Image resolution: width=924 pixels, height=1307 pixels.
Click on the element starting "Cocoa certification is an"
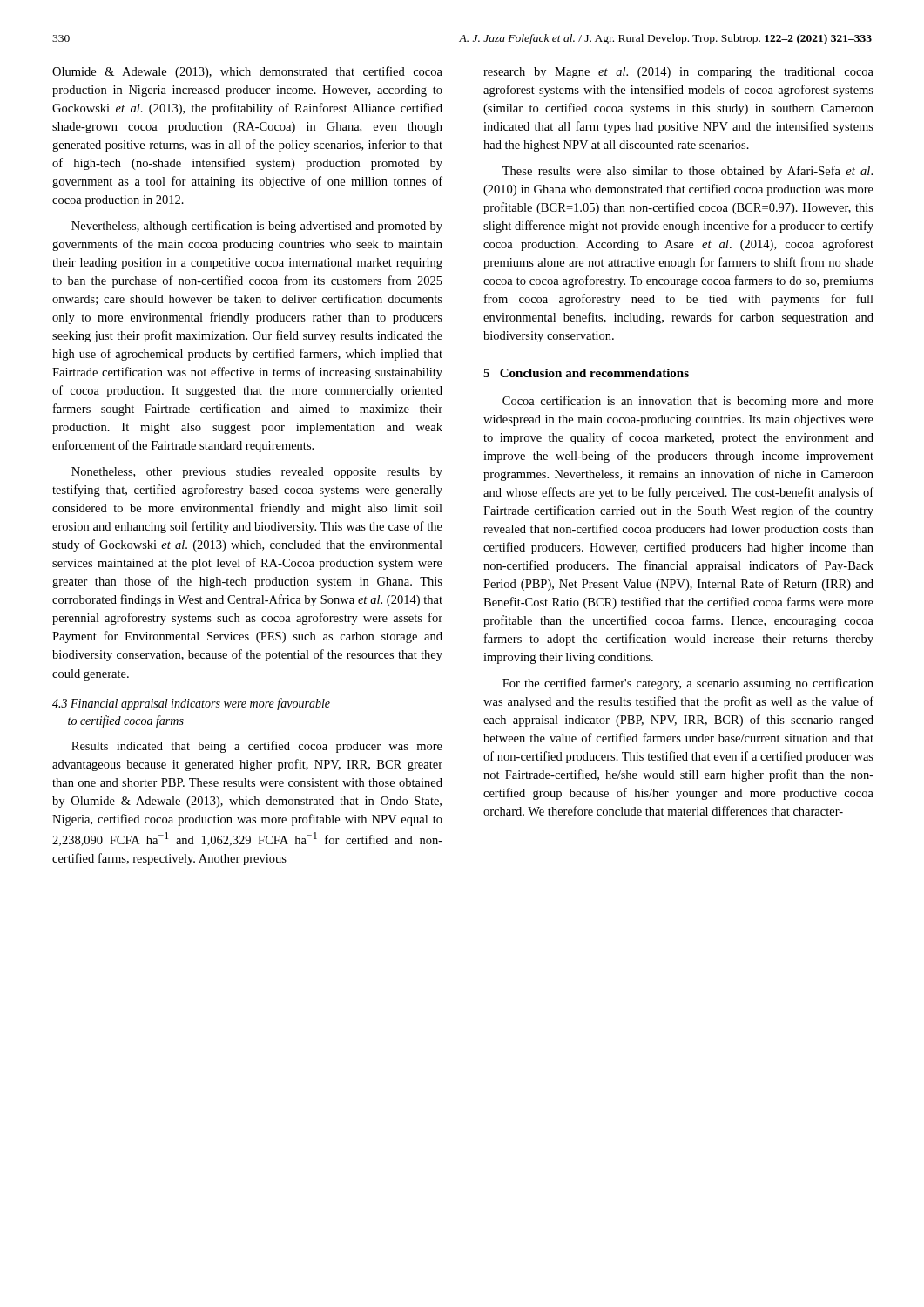(x=678, y=529)
